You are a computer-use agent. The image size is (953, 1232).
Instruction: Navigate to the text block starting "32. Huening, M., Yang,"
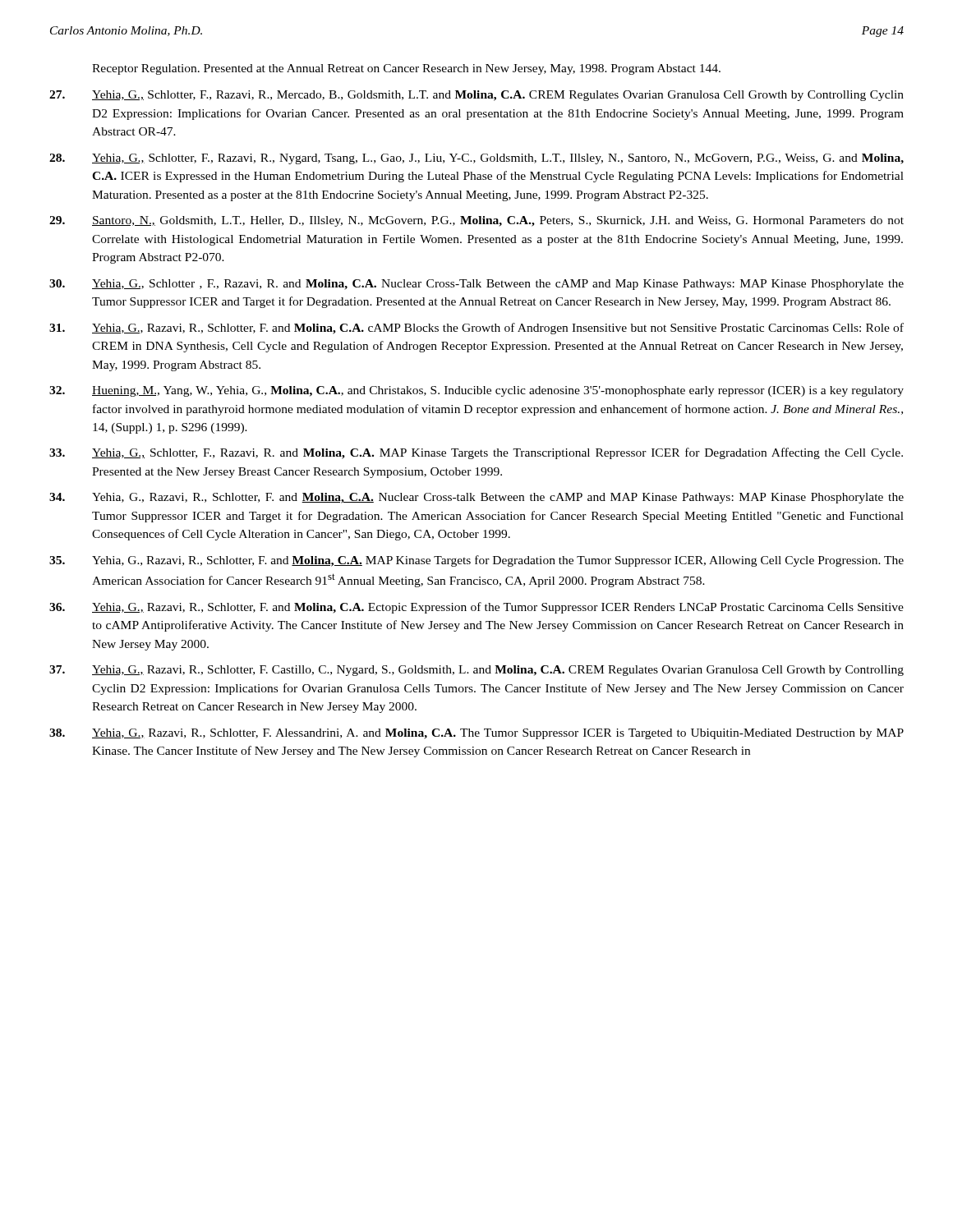(x=476, y=409)
